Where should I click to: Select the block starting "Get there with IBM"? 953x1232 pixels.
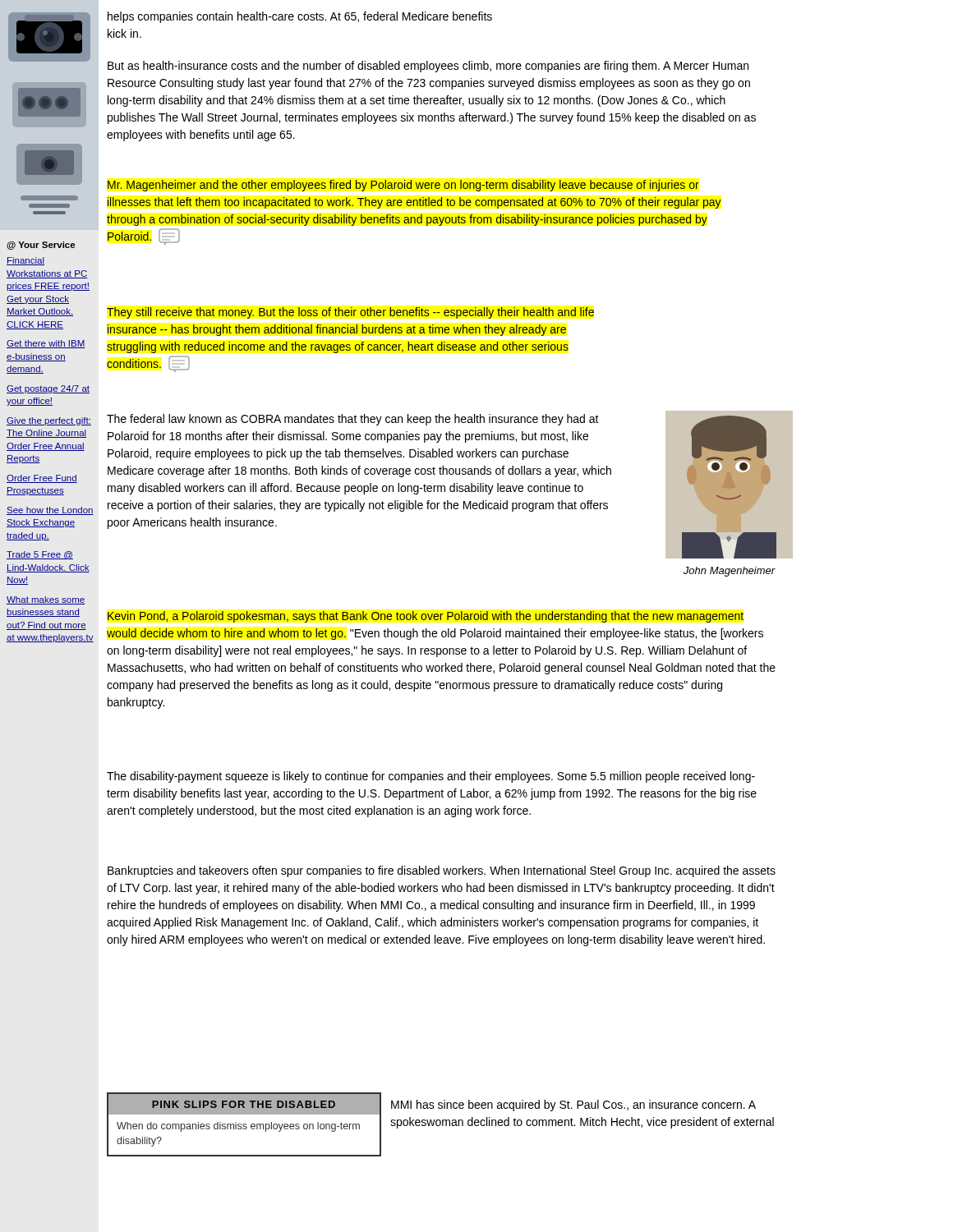51,357
